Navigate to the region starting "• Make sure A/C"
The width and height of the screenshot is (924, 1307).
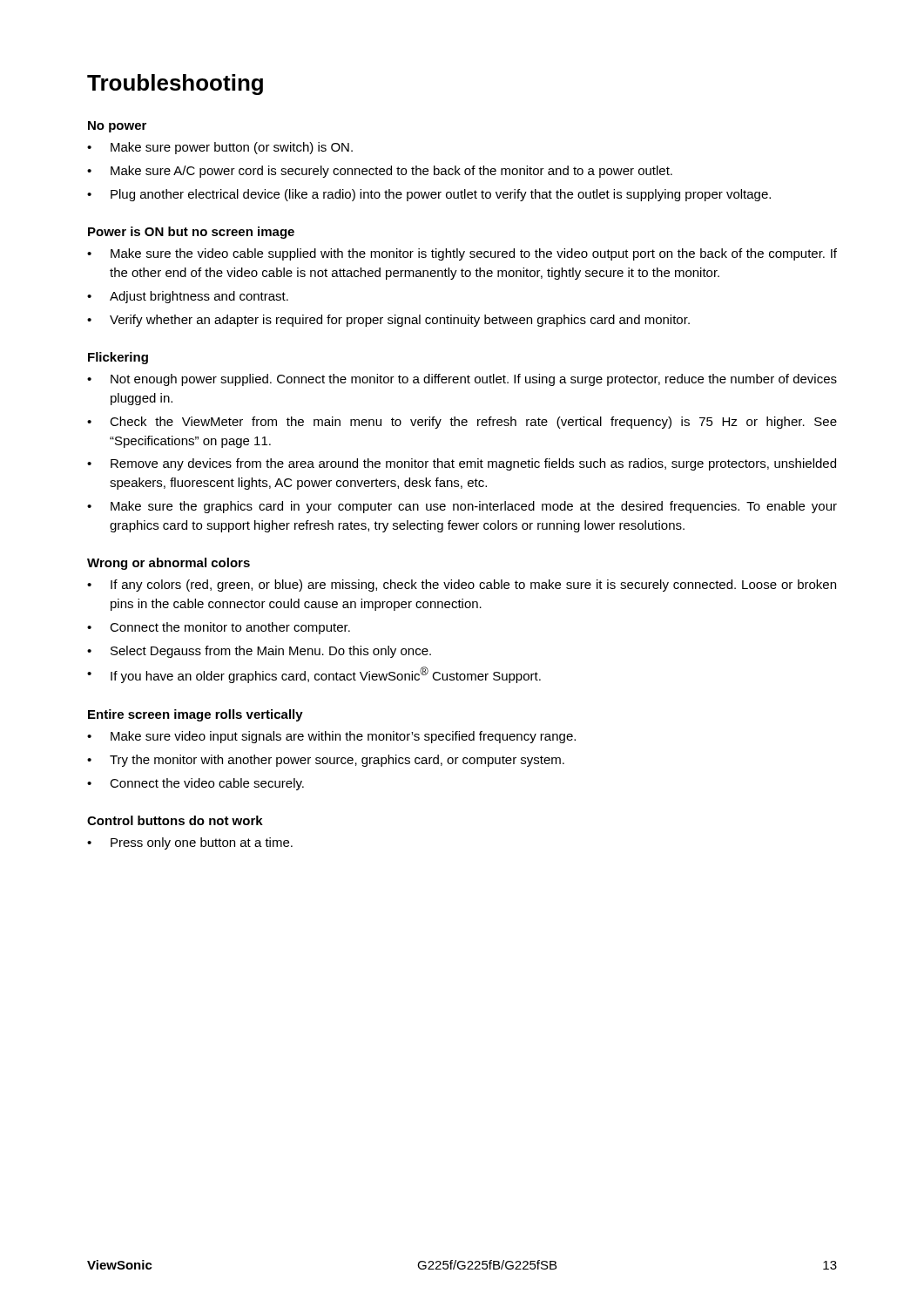(x=462, y=170)
